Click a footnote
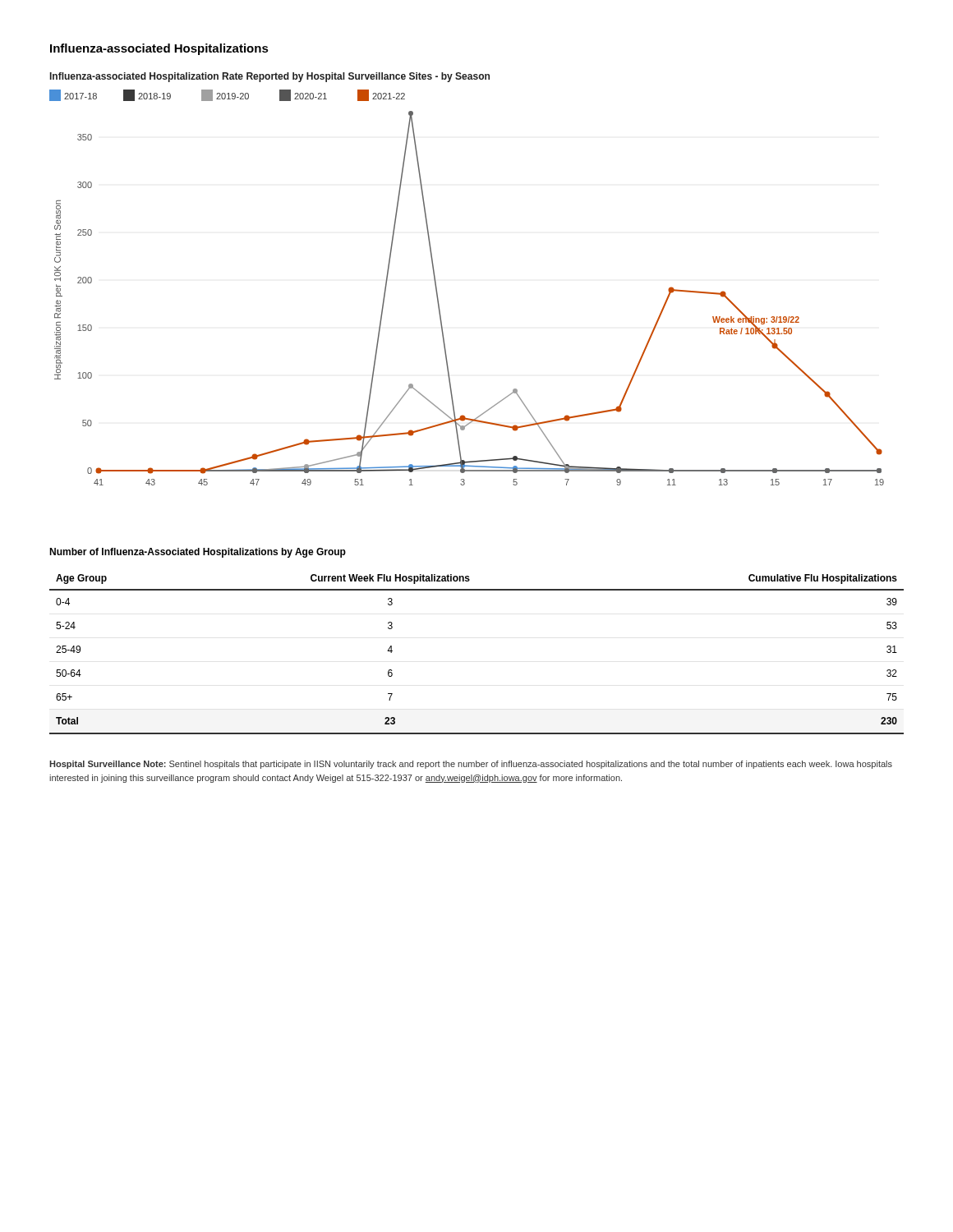 (471, 771)
